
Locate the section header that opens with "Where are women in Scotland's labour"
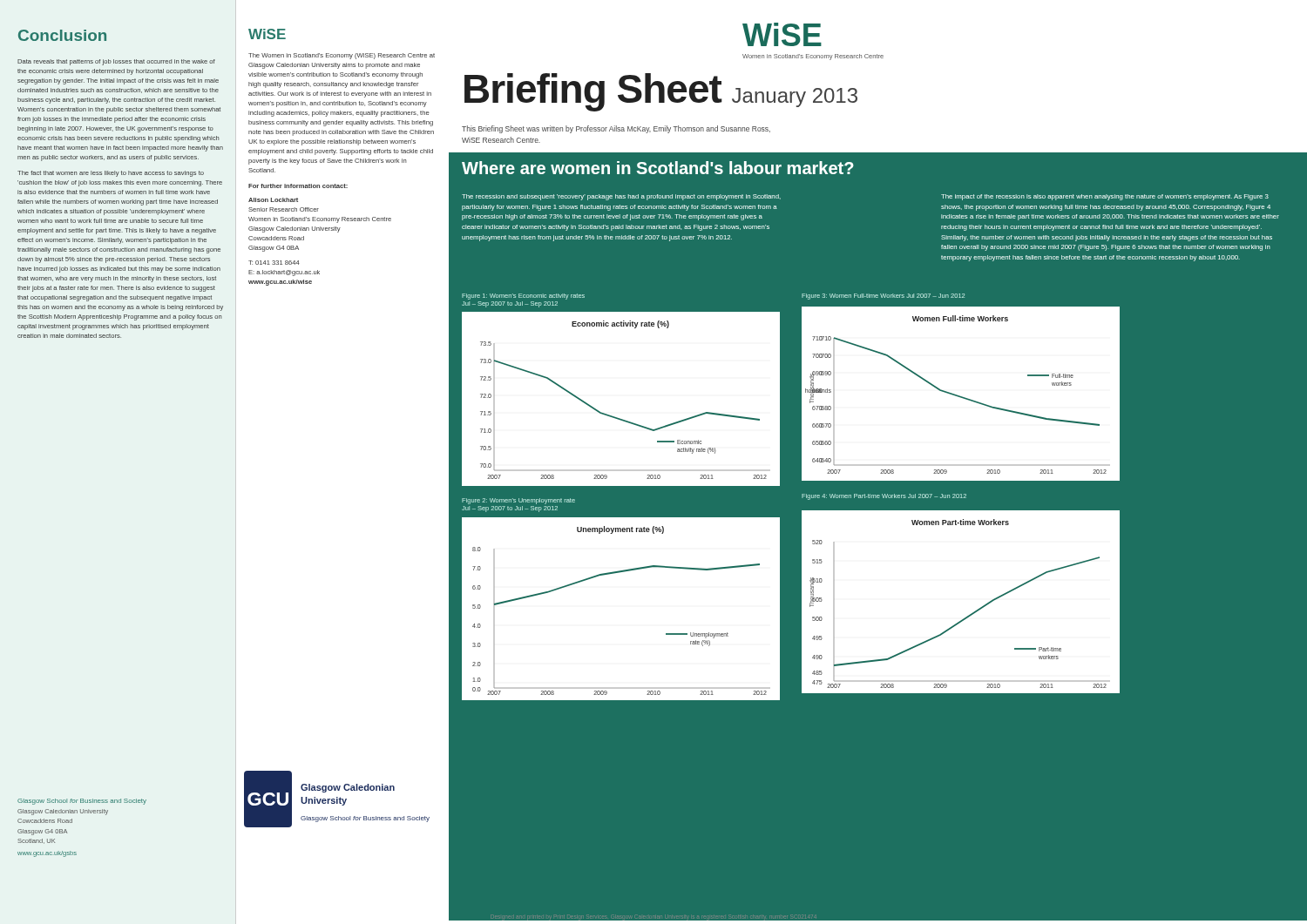point(658,168)
